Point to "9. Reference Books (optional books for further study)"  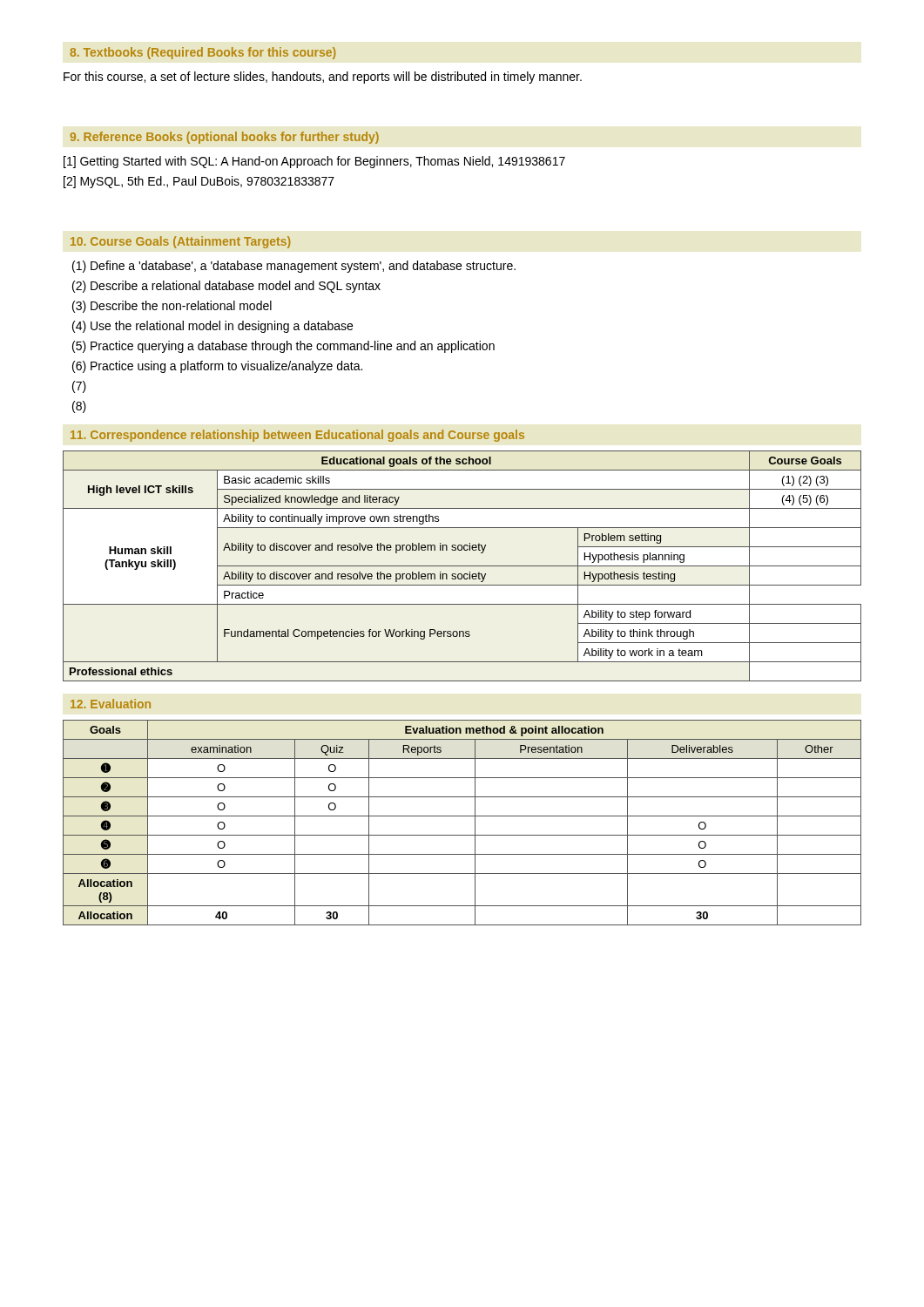click(224, 137)
